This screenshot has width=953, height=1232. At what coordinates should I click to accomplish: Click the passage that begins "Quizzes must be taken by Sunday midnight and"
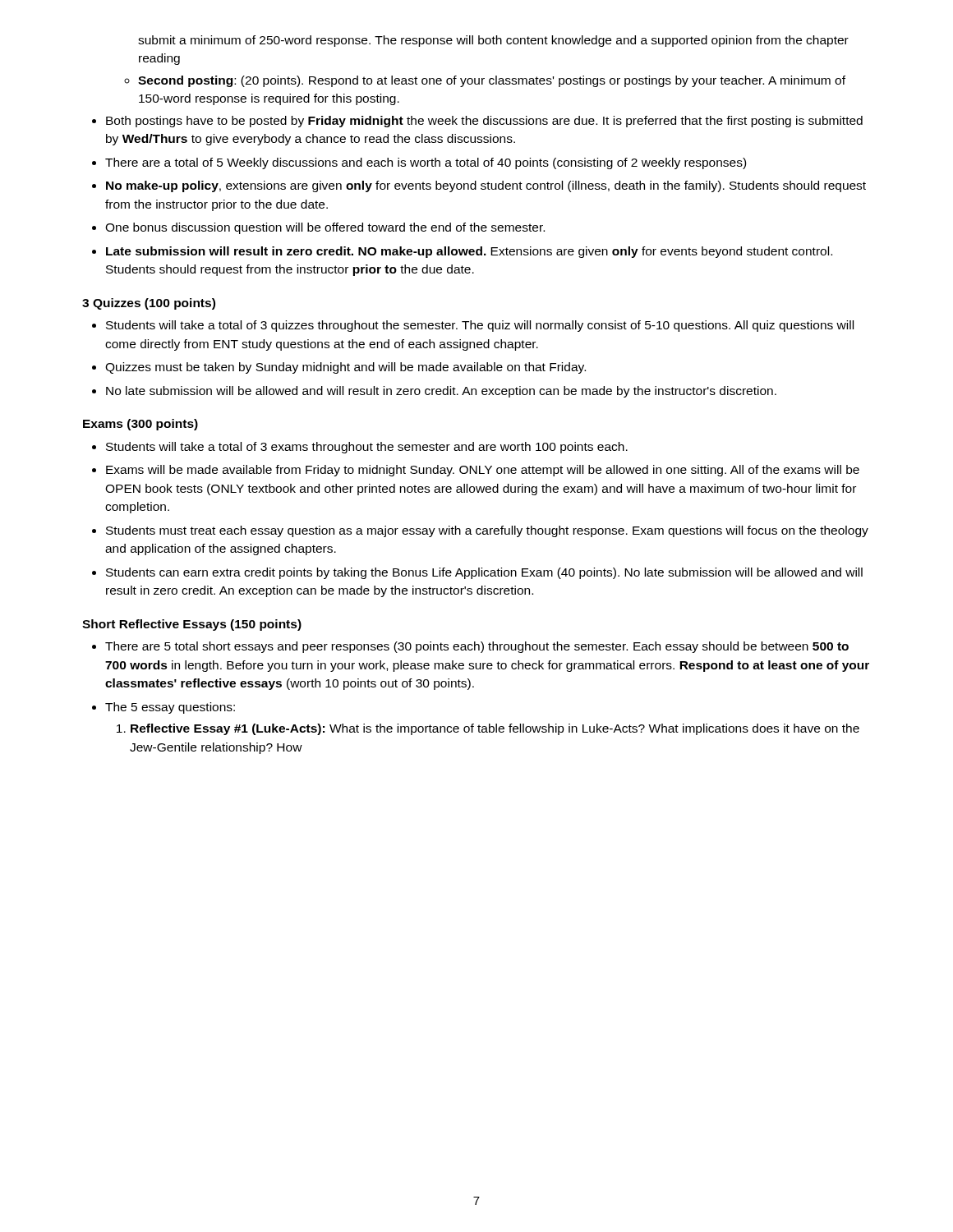point(346,367)
